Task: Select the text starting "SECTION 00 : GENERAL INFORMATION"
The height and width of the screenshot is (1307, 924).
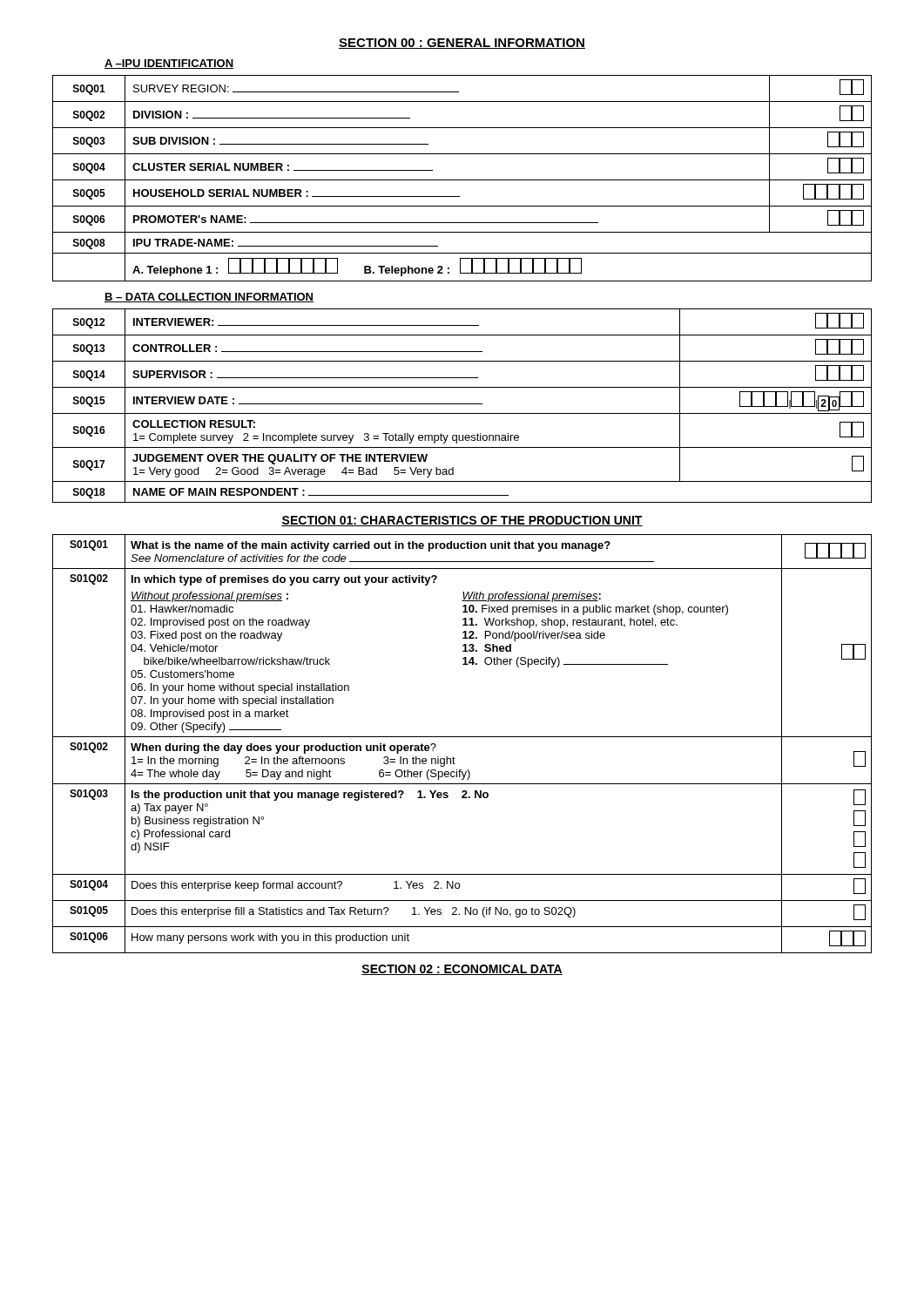Action: point(462,42)
